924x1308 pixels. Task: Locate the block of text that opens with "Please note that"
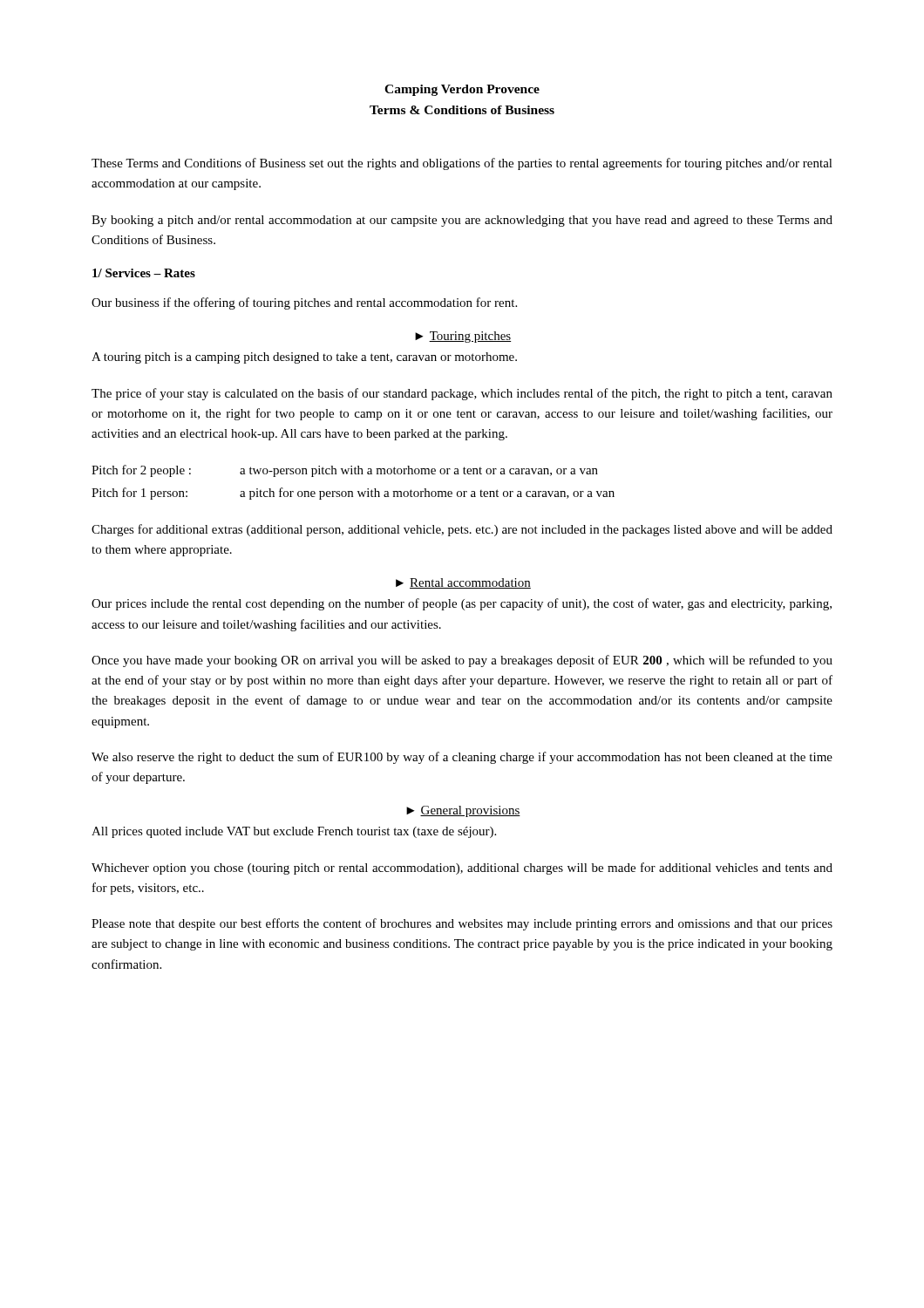[462, 944]
